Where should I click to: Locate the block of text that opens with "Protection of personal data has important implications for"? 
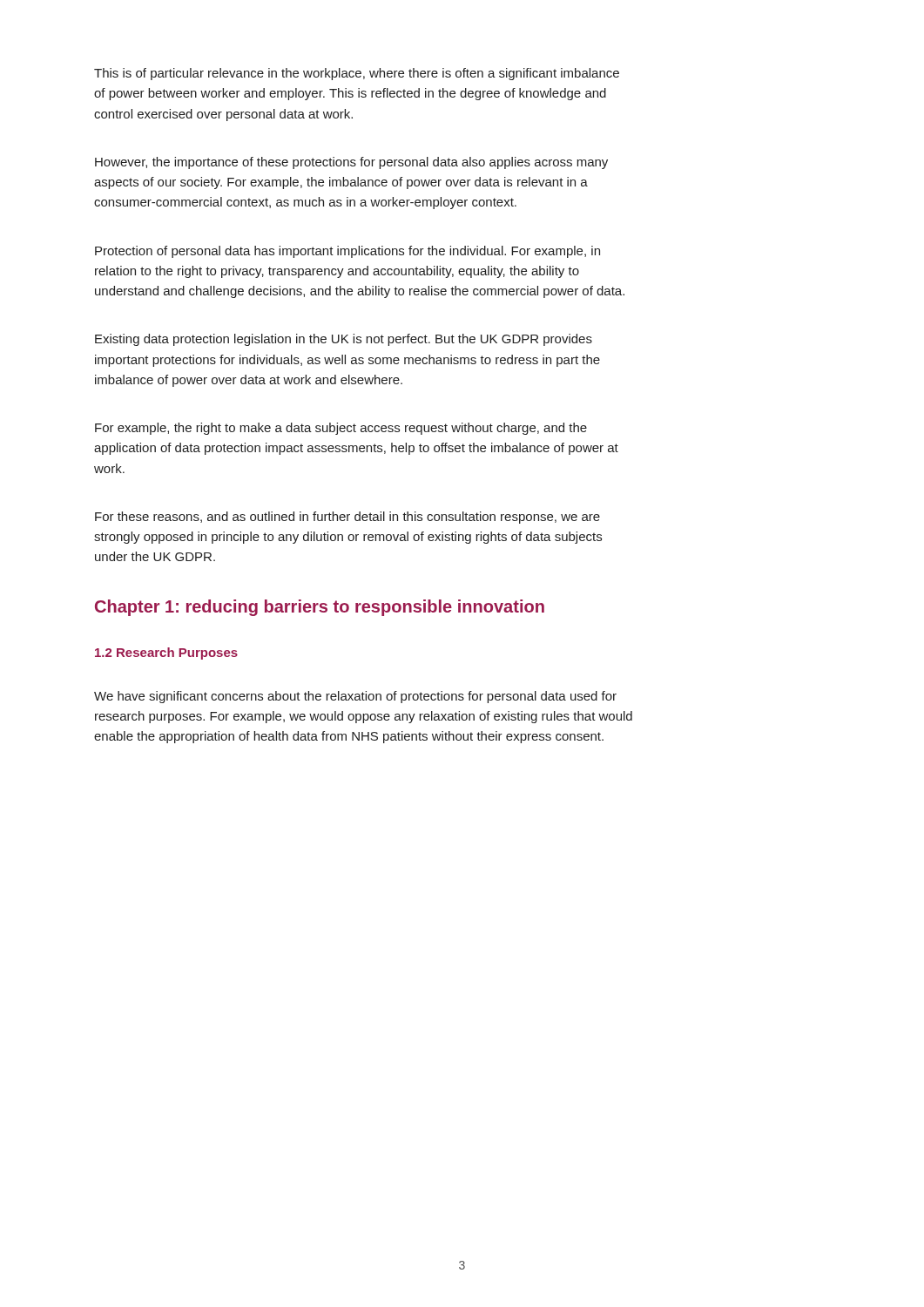(x=360, y=270)
